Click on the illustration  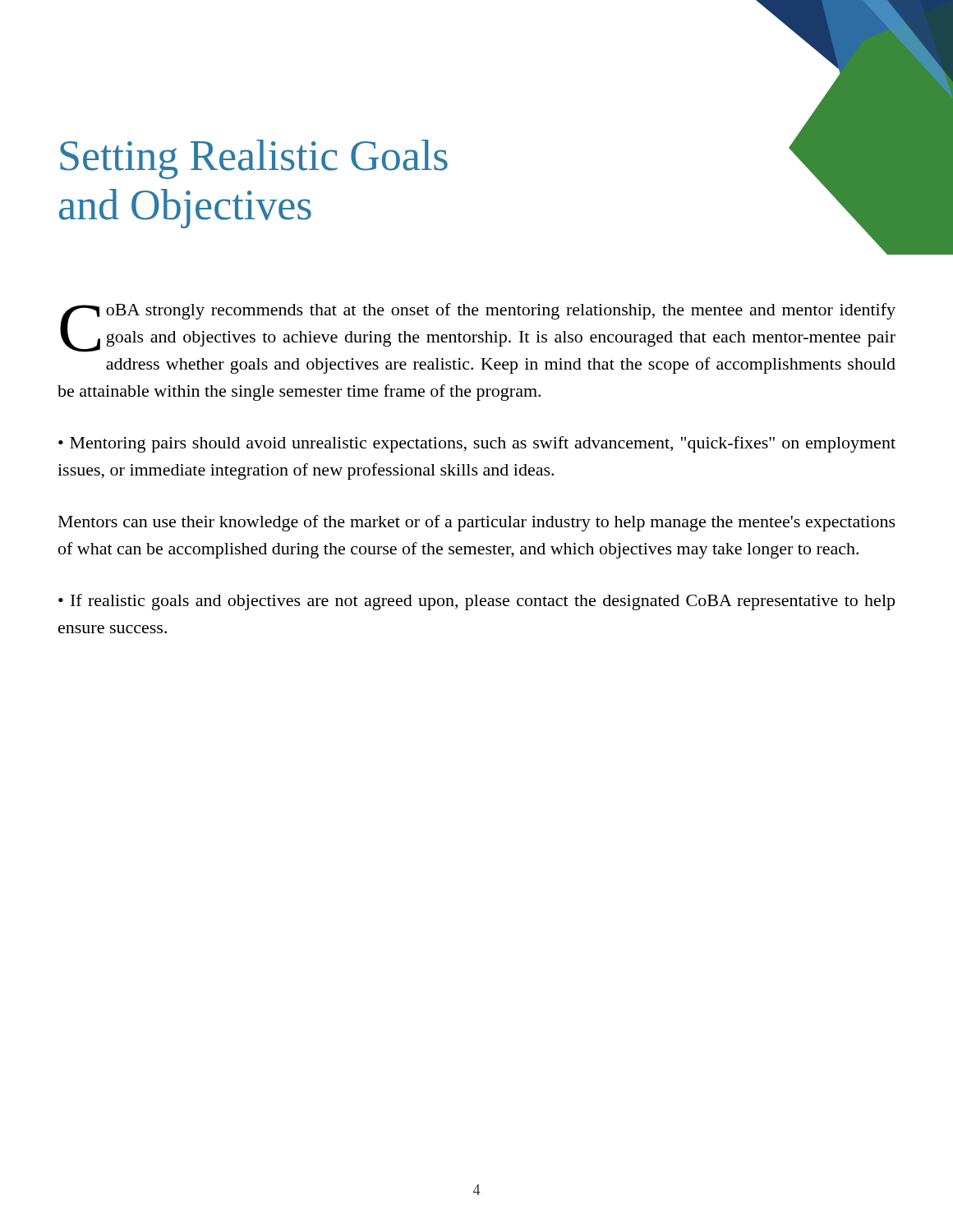coord(780,131)
